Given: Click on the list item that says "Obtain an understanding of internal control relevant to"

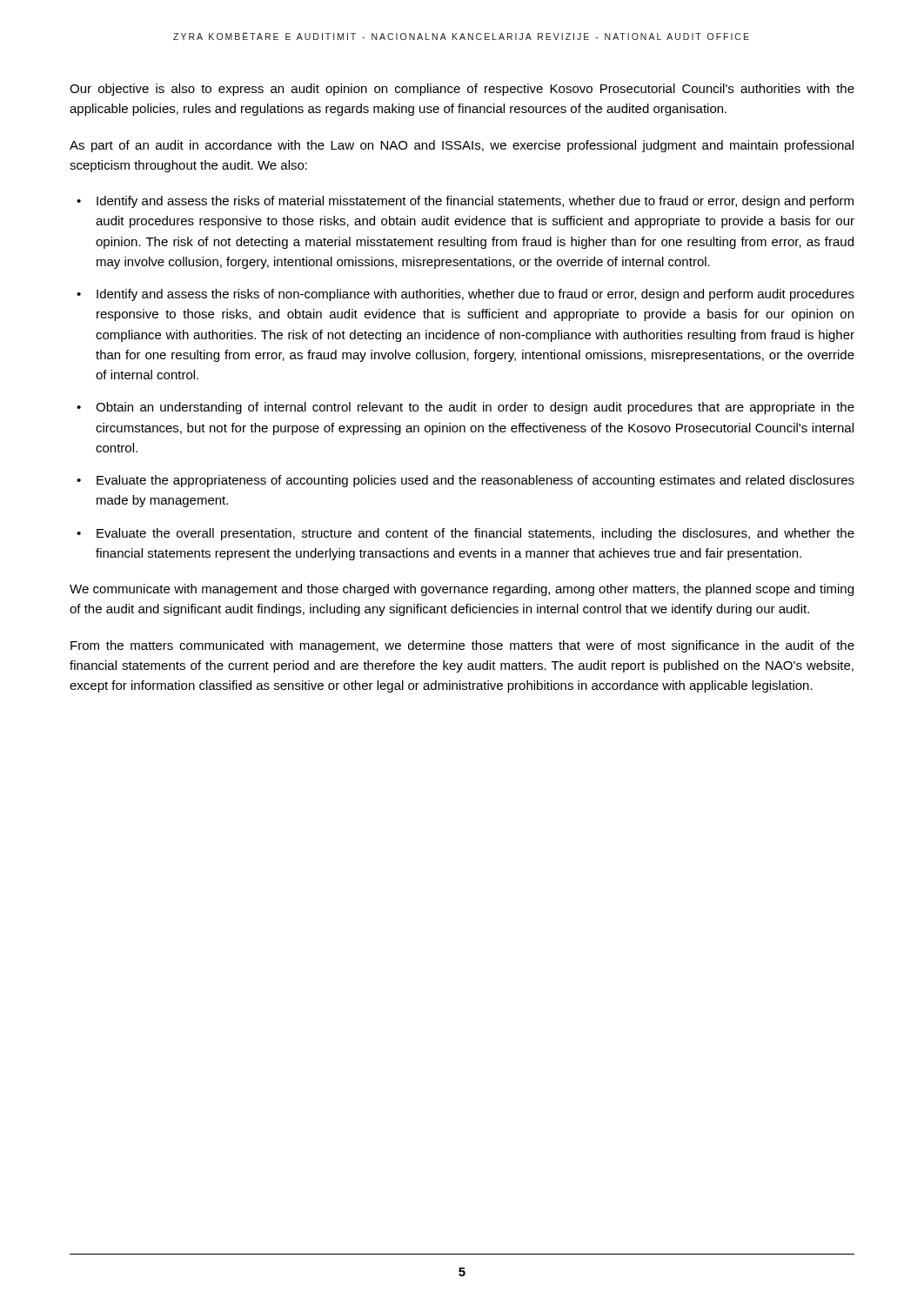Looking at the screenshot, I should pos(475,427).
